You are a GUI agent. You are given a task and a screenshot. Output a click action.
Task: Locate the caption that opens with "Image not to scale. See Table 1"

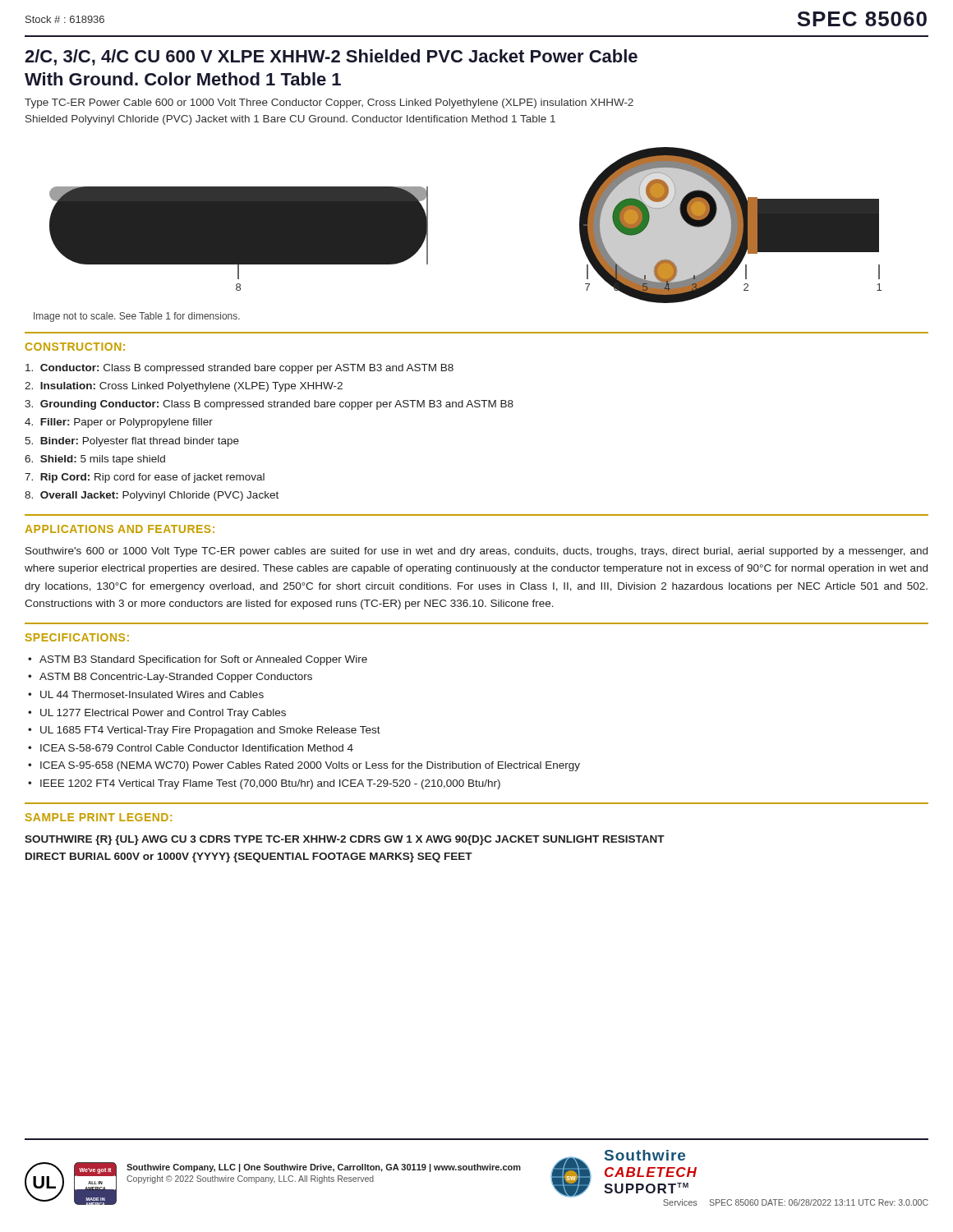137,316
